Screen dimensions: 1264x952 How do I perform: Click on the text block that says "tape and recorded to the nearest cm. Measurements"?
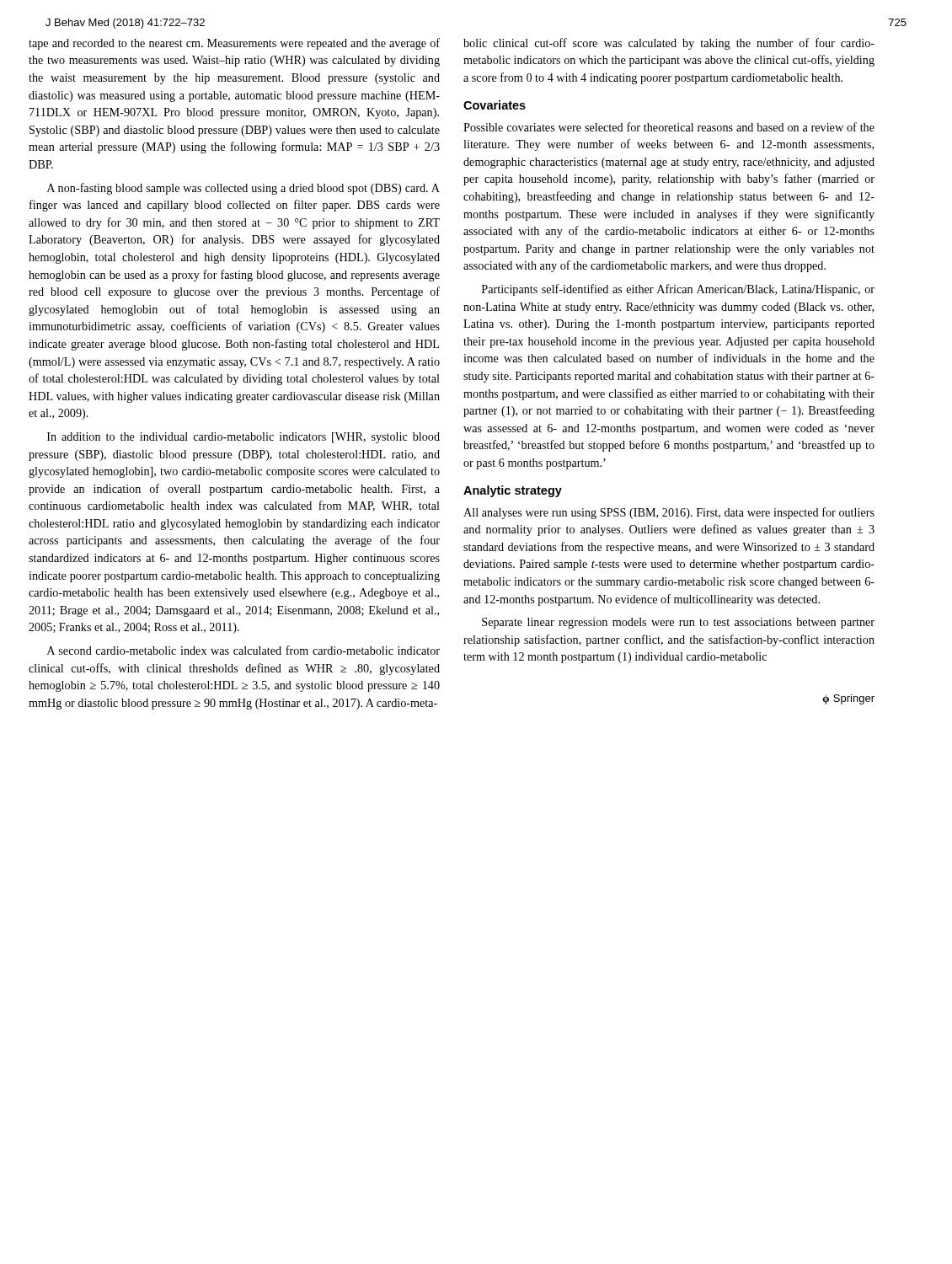coord(234,104)
